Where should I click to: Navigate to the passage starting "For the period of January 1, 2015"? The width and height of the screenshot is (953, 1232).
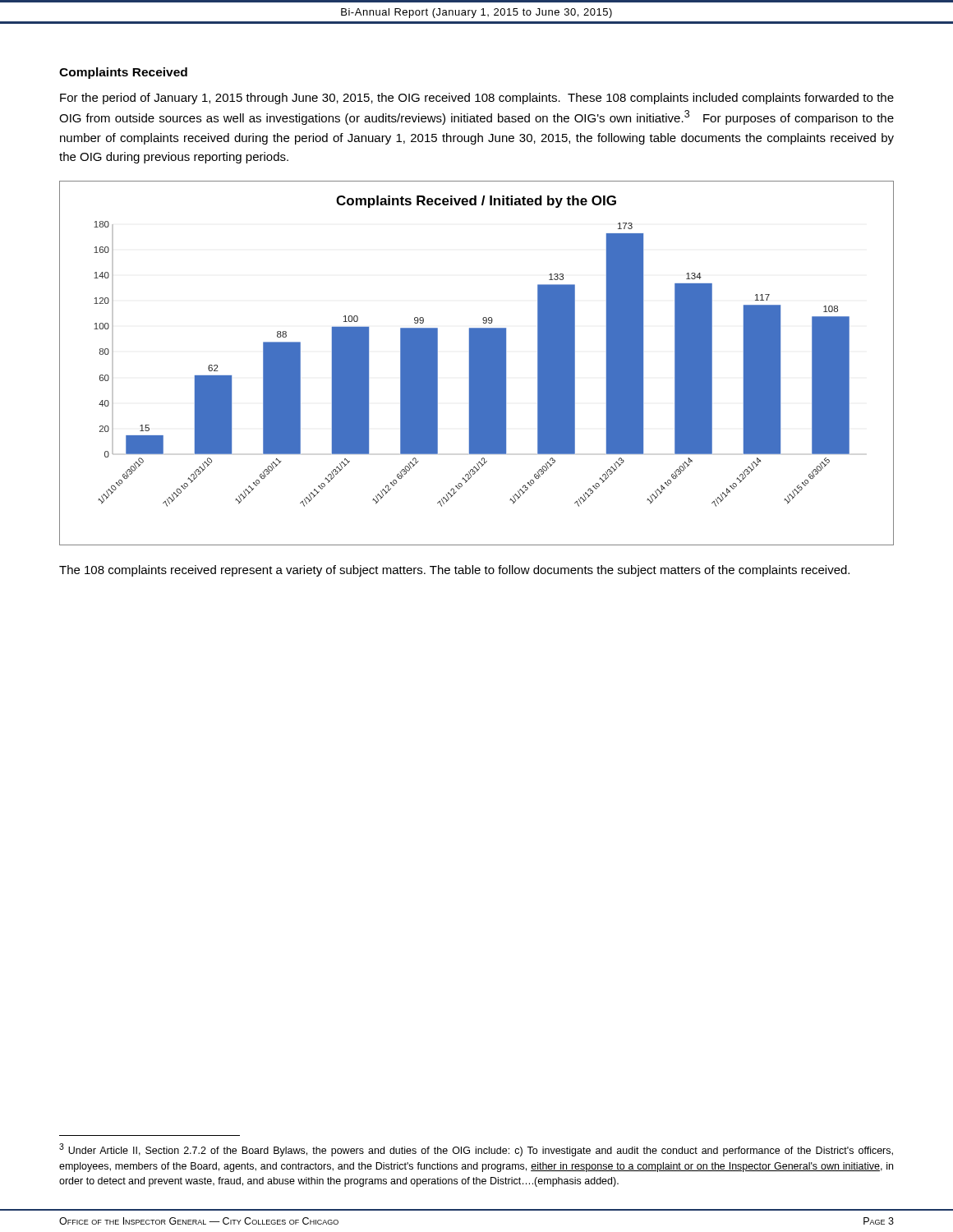point(476,127)
